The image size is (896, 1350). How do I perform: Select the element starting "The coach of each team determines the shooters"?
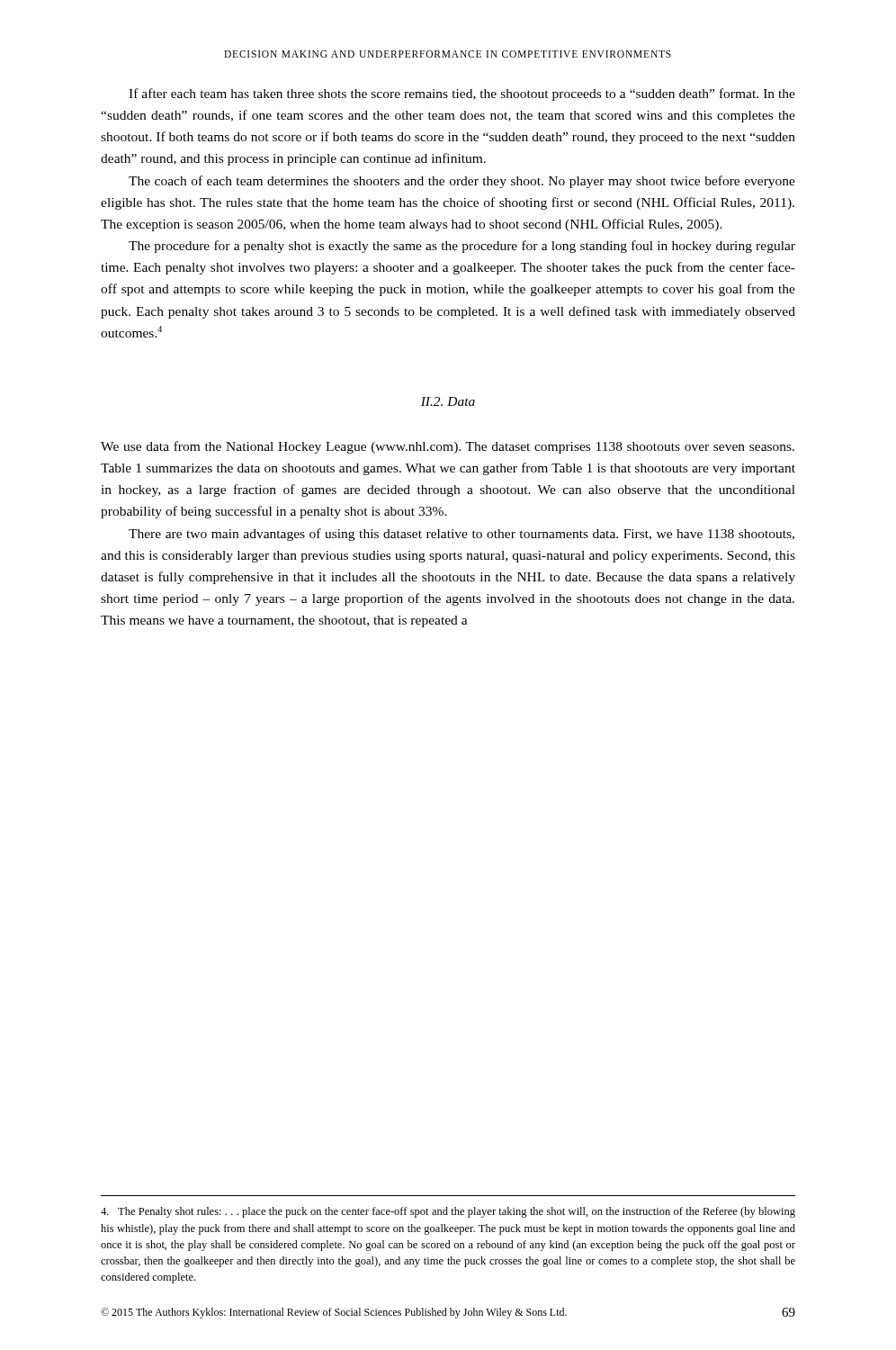[x=448, y=202]
